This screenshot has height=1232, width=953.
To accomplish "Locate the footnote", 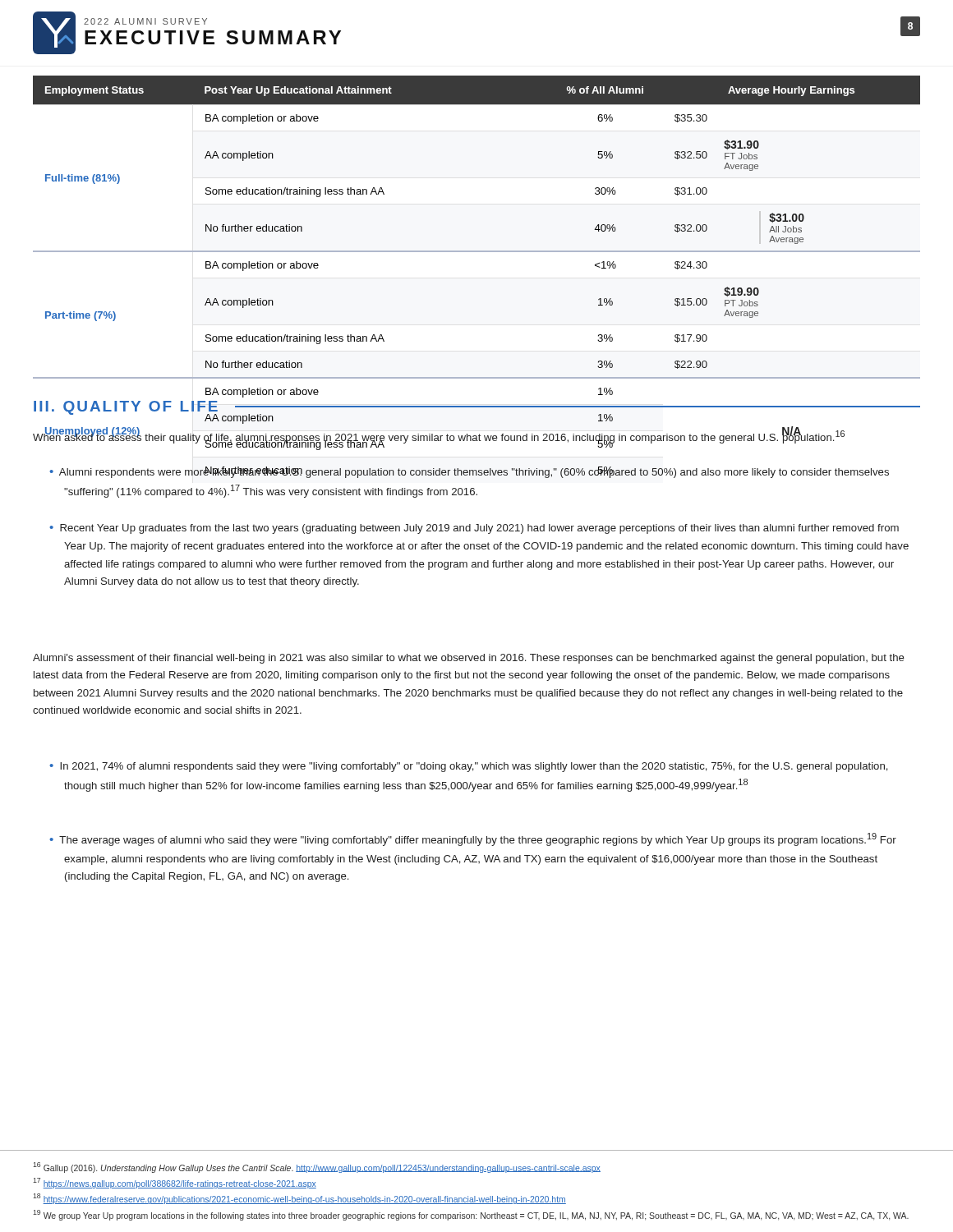I will [471, 1190].
